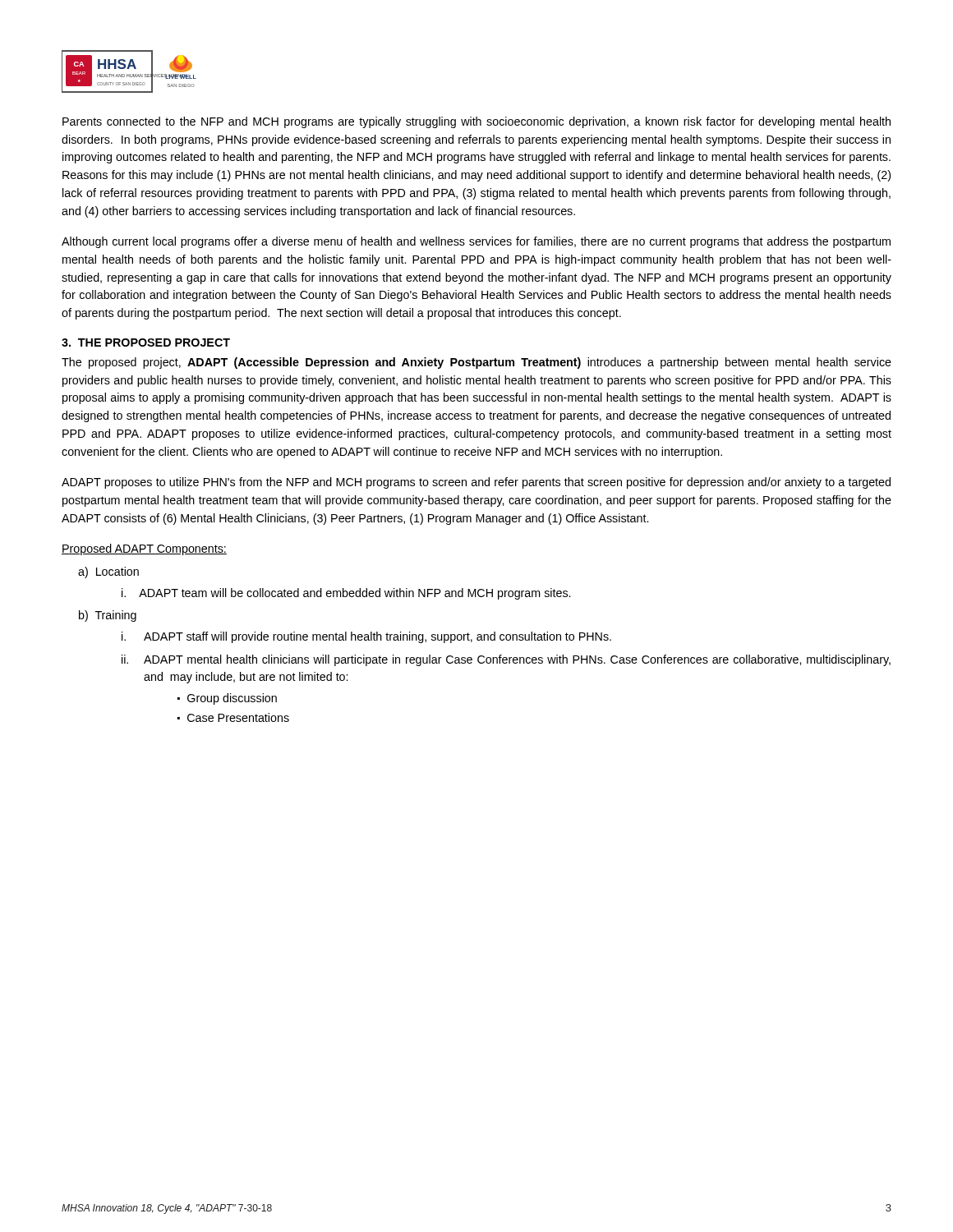Image resolution: width=953 pixels, height=1232 pixels.
Task: Find the list item that says "b) Training"
Action: click(107, 615)
